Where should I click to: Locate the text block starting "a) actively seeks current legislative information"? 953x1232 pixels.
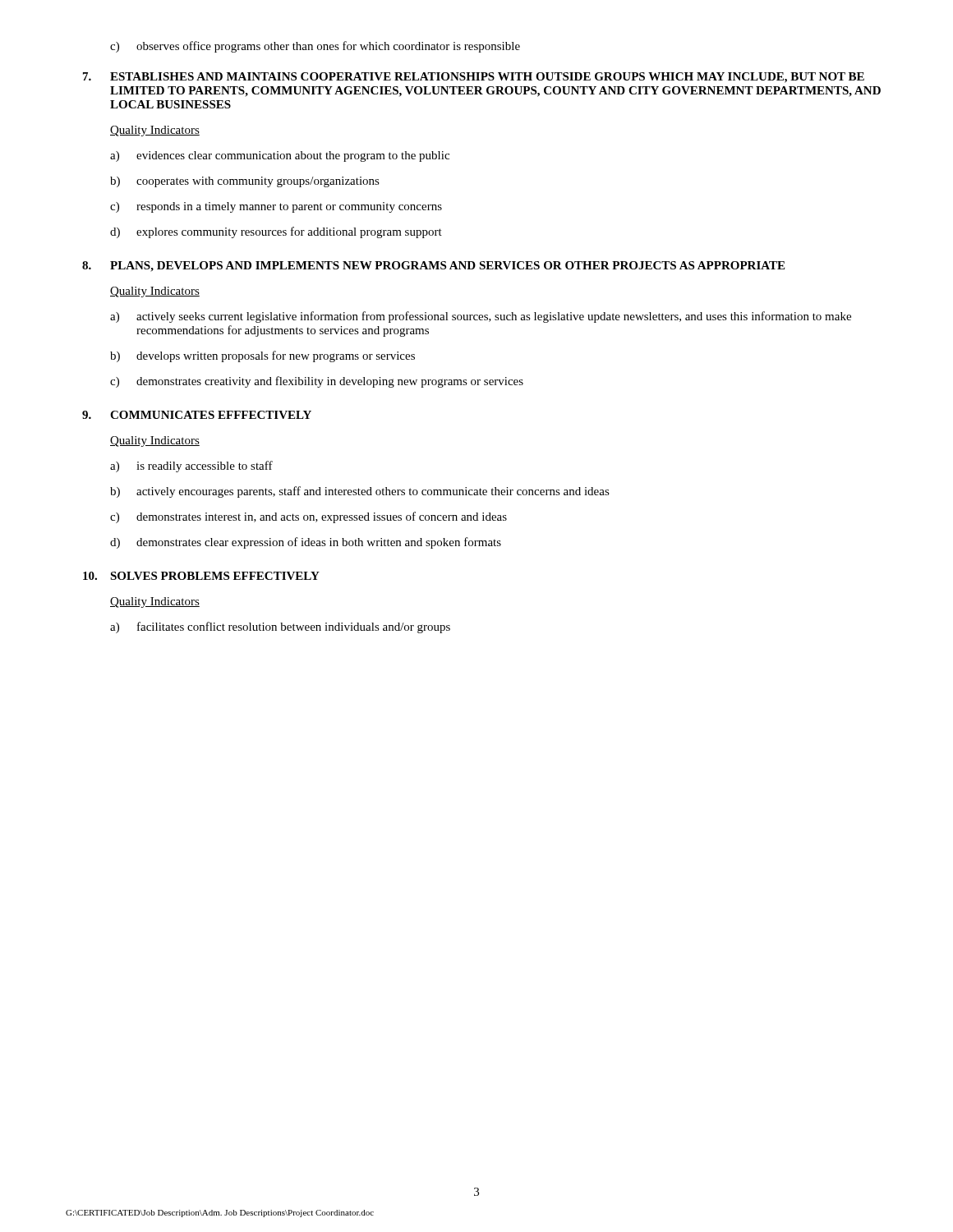[499, 324]
